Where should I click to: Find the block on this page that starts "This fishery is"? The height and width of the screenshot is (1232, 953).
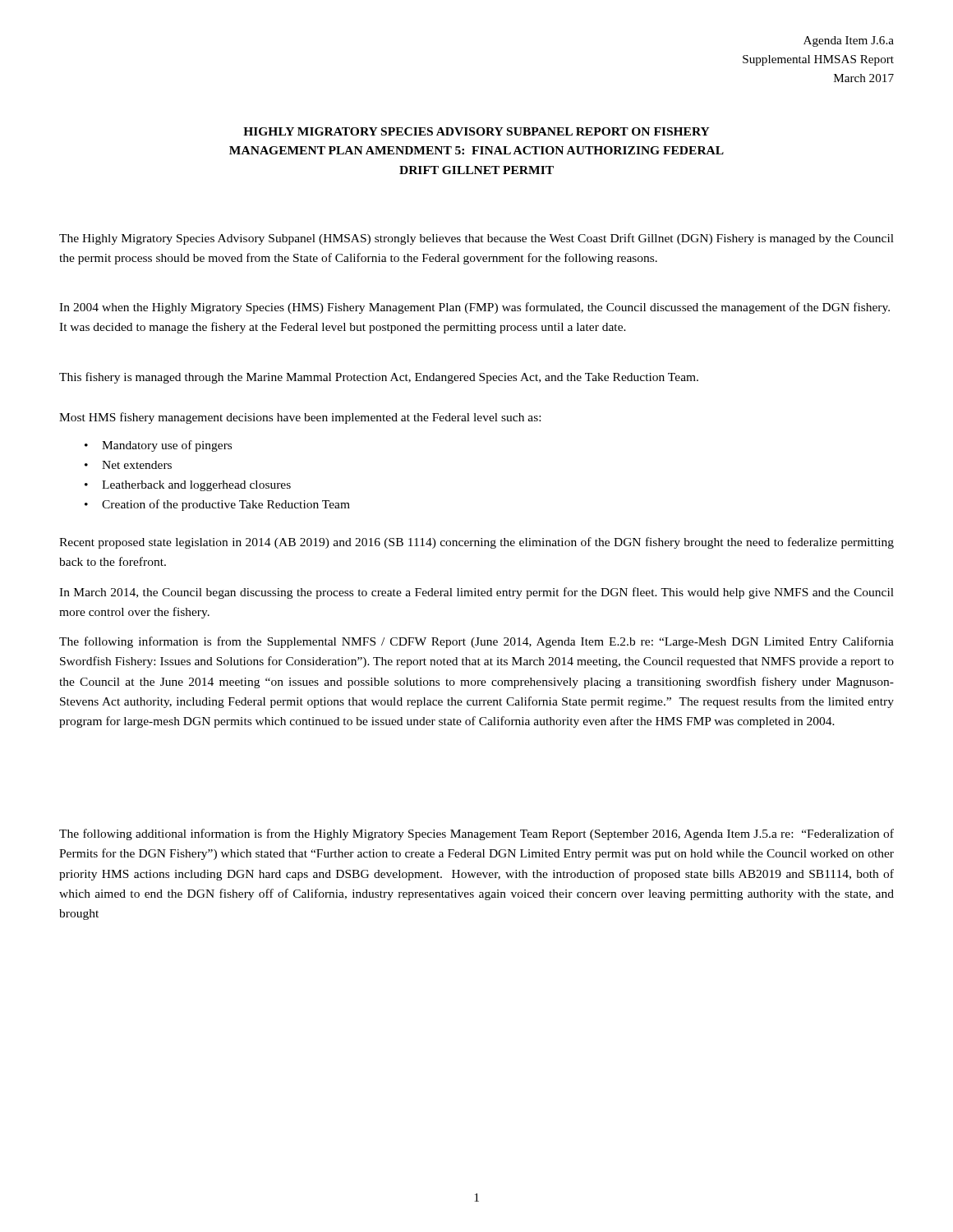tap(379, 377)
